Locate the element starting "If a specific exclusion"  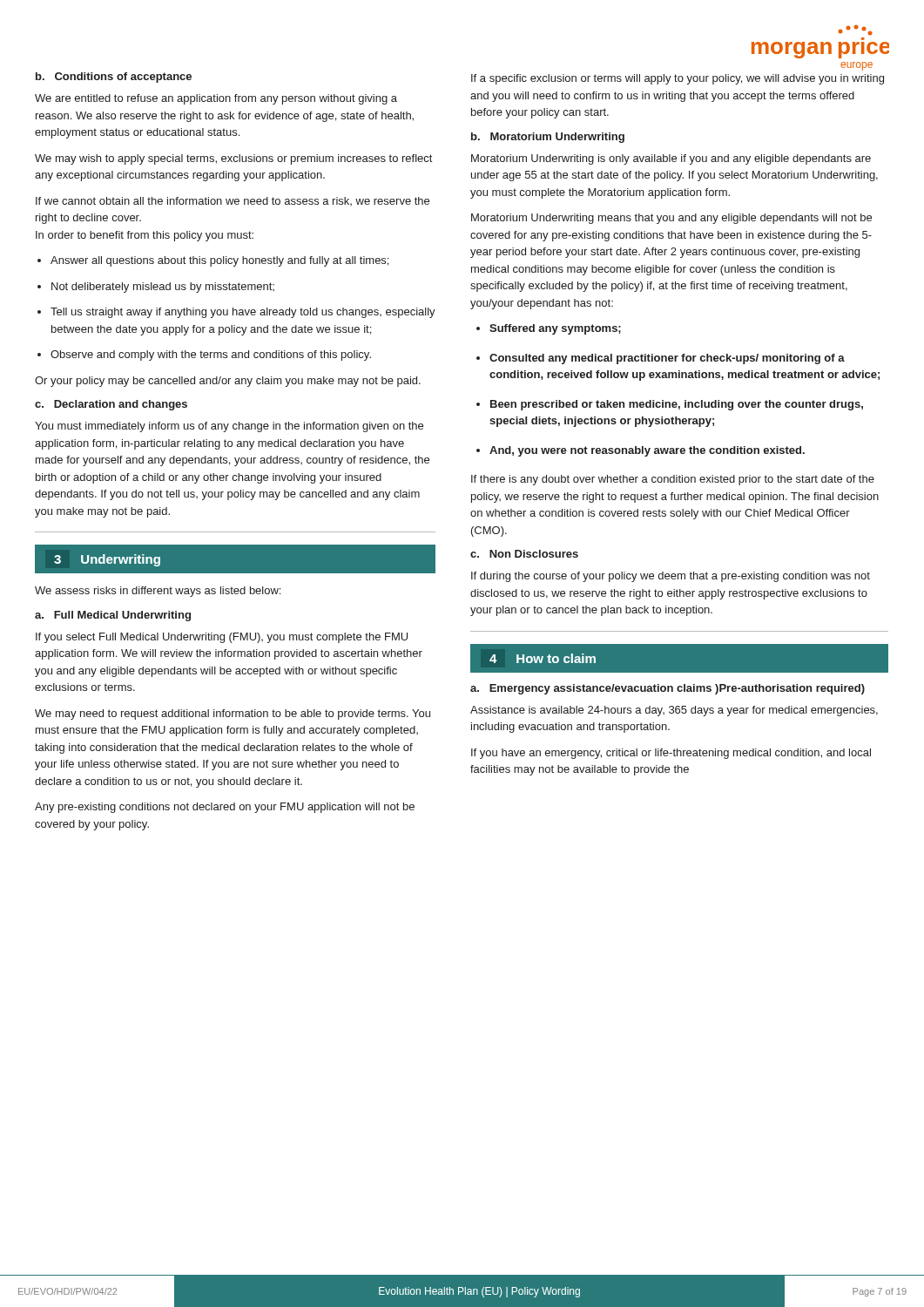(x=679, y=95)
